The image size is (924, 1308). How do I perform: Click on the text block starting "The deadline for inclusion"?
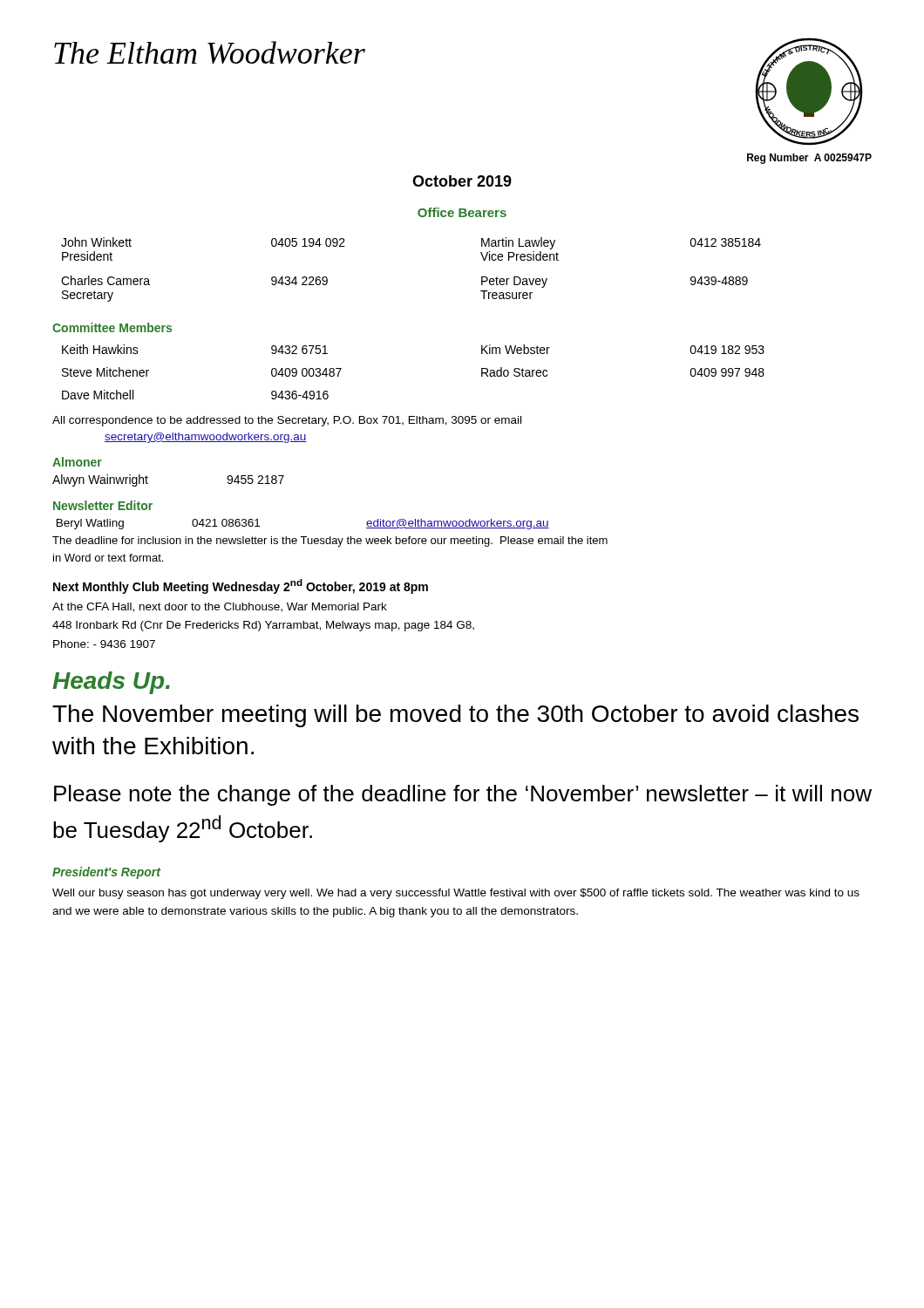pos(330,549)
